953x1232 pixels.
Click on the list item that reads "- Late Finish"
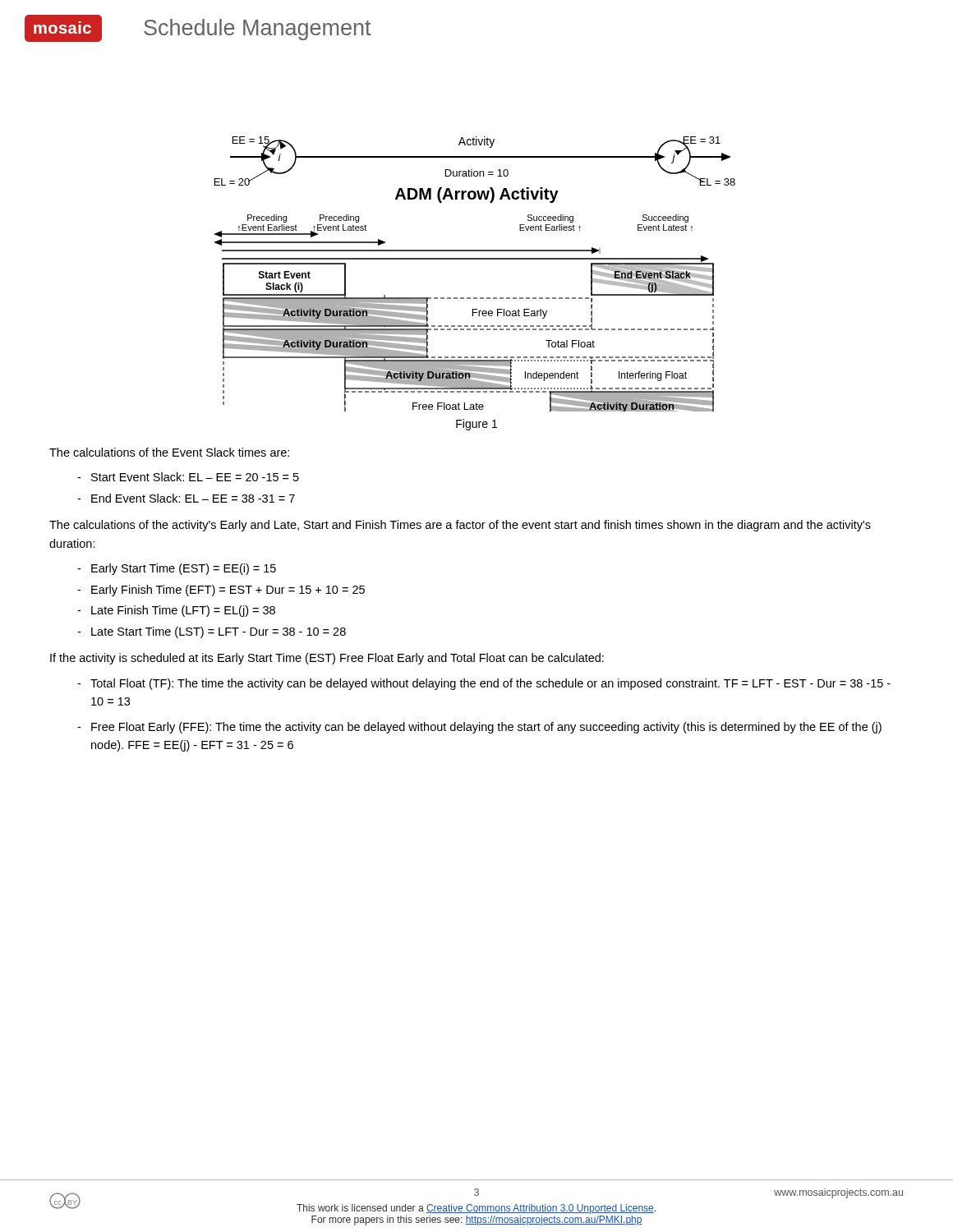pyautogui.click(x=183, y=611)
